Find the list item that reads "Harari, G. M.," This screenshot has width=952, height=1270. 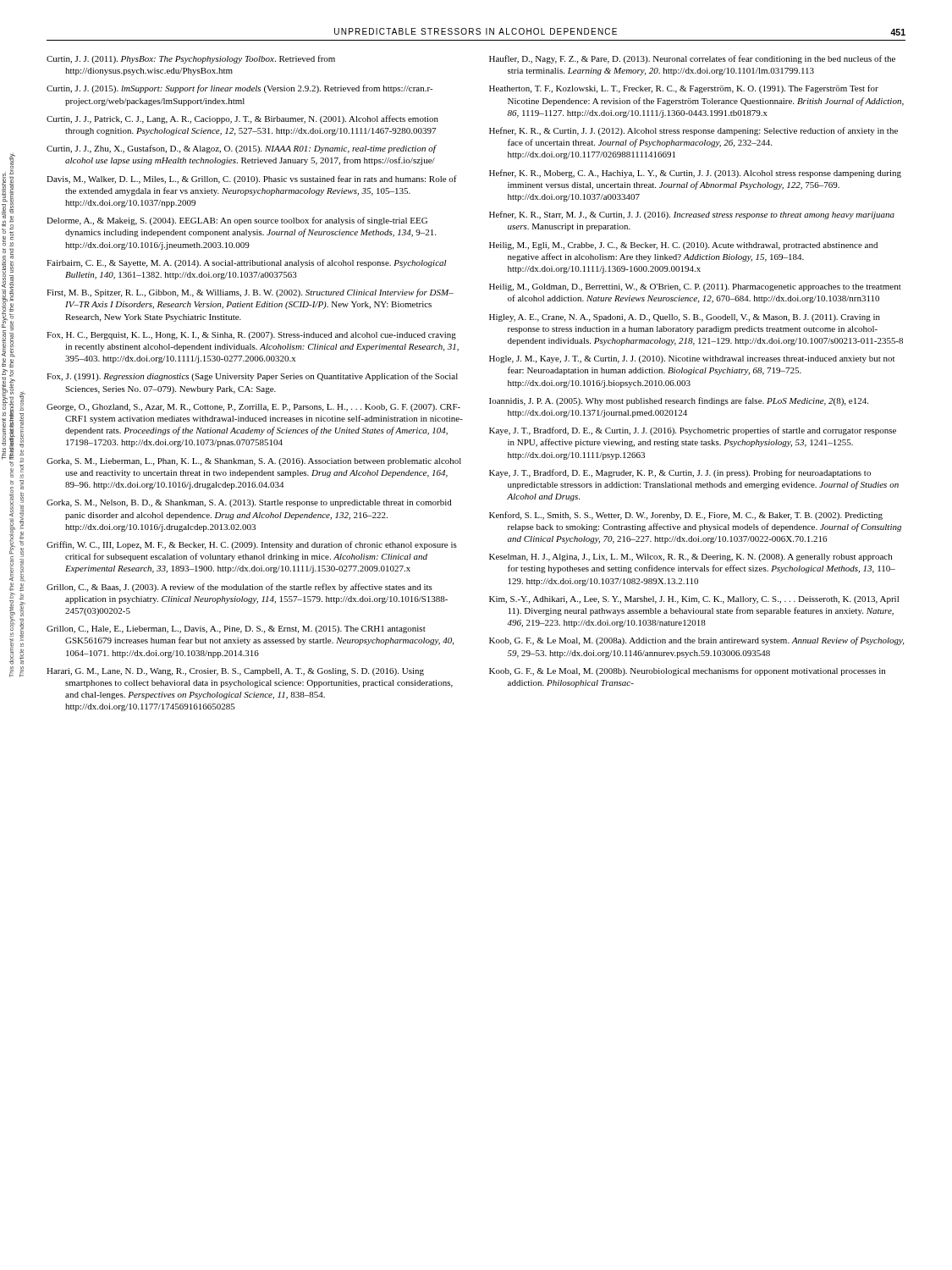pyautogui.click(x=250, y=688)
